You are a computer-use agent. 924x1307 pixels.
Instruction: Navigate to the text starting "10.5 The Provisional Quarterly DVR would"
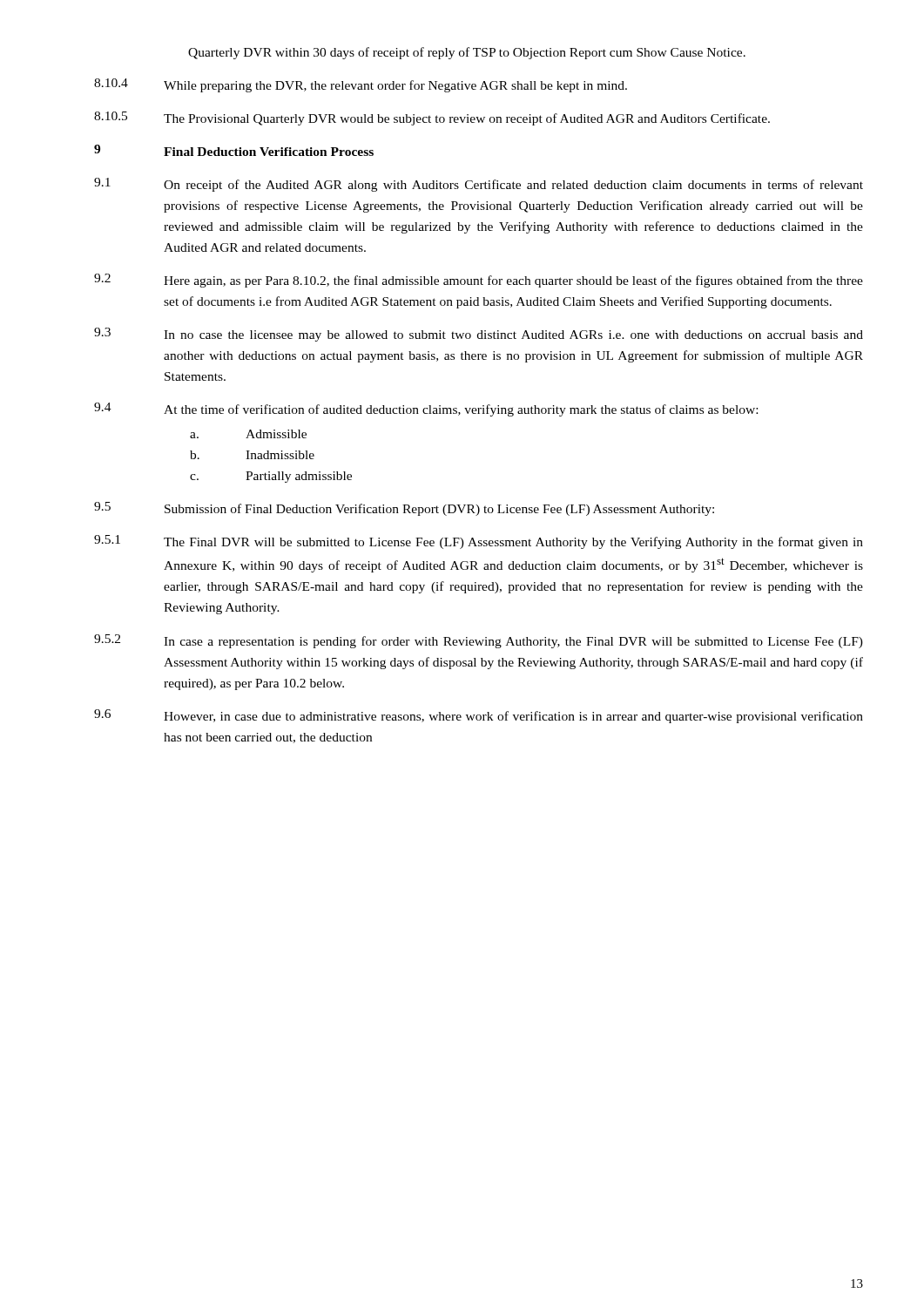(x=479, y=119)
